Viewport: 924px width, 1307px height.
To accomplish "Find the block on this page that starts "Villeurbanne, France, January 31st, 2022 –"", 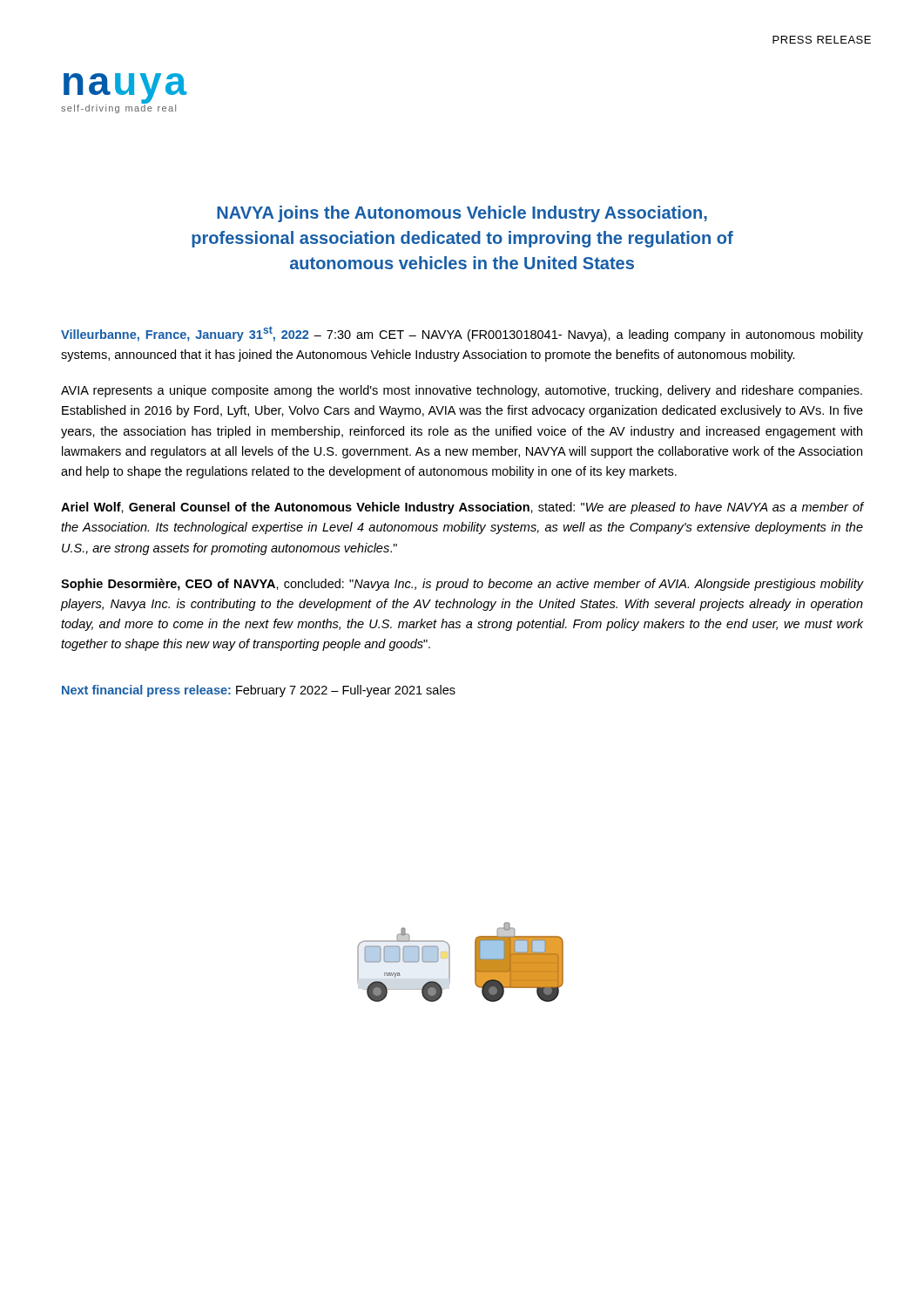I will (462, 343).
